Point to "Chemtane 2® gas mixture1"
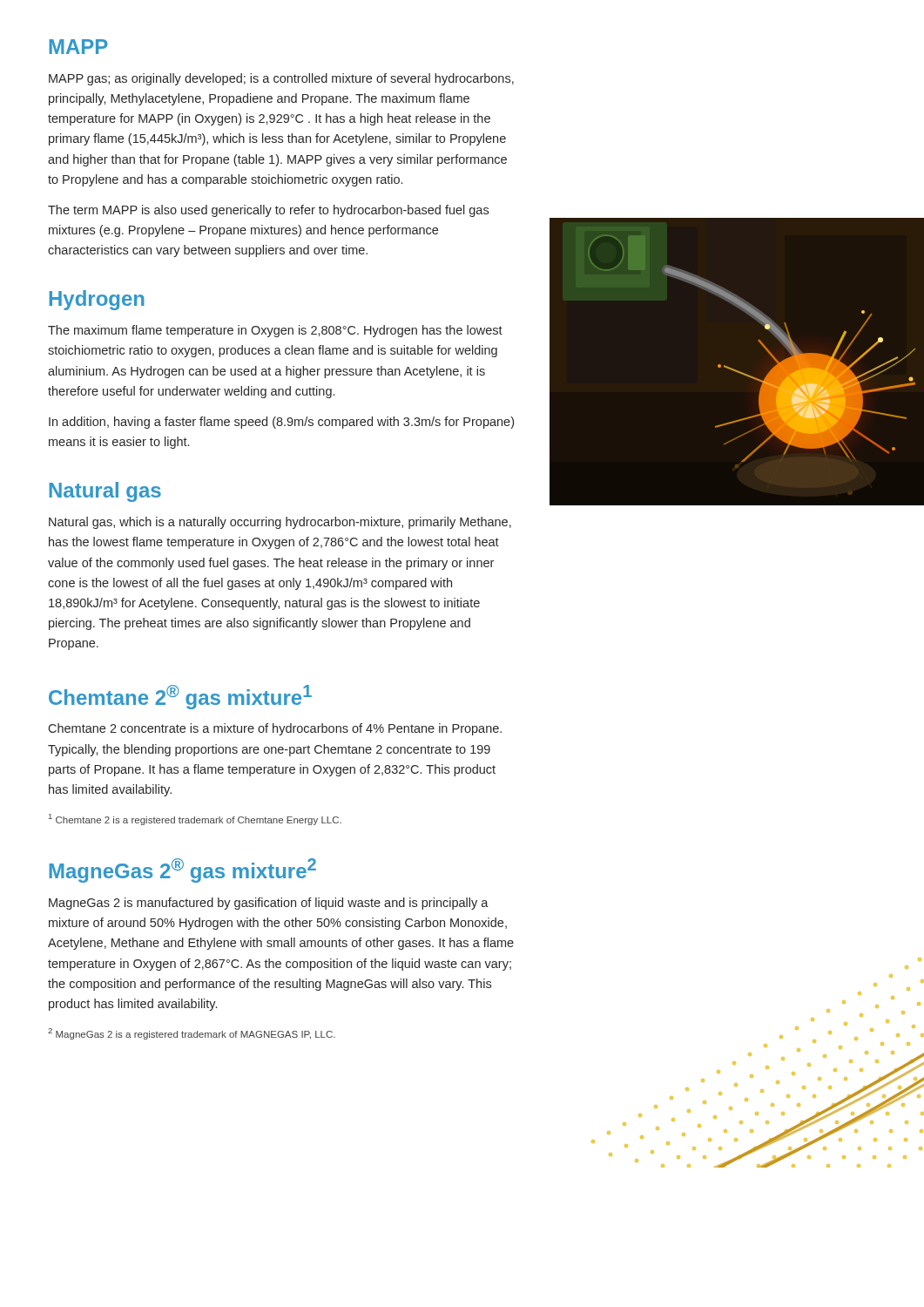Viewport: 924px width, 1307px height. [x=180, y=695]
